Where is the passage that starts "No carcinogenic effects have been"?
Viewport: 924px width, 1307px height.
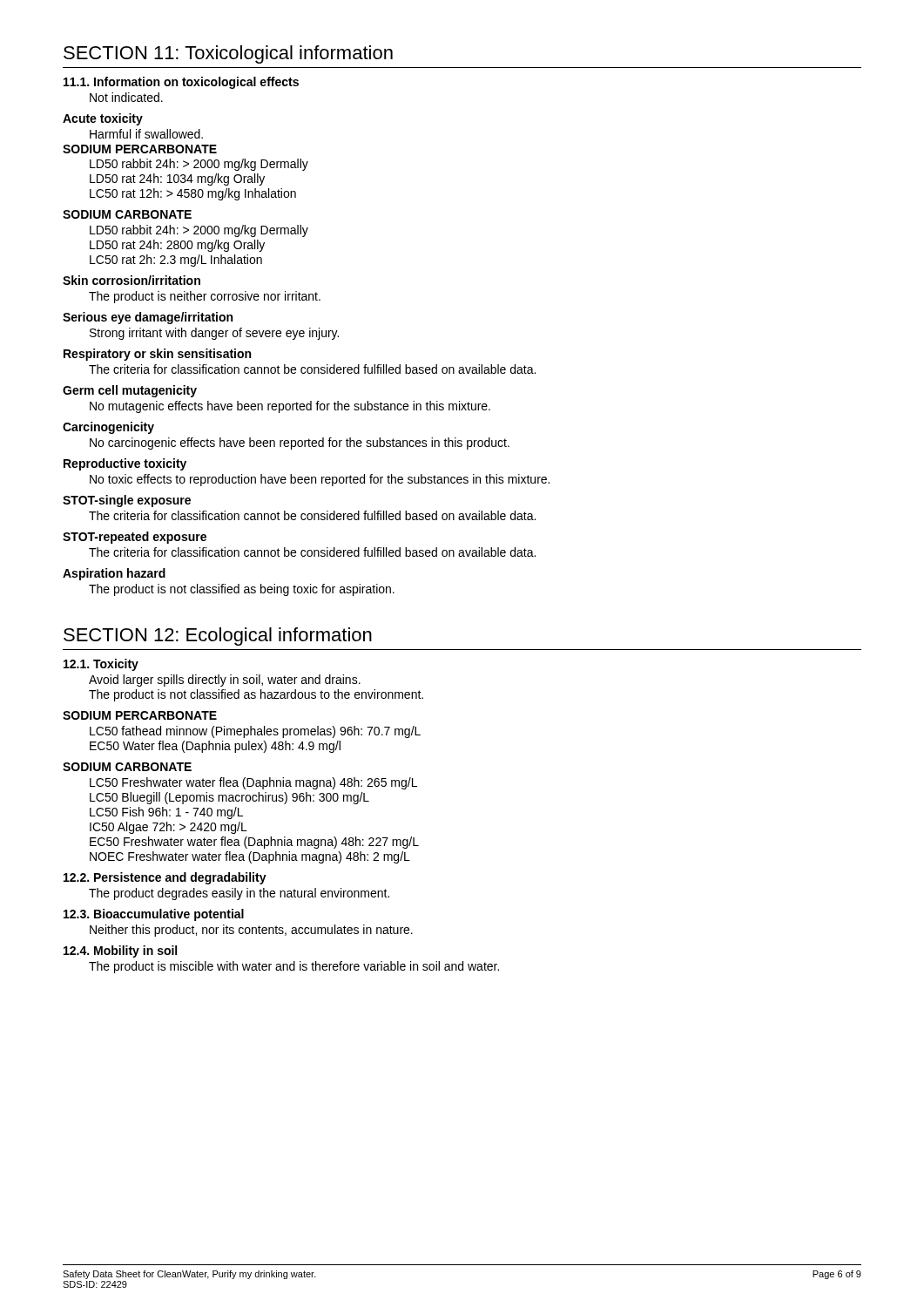click(x=299, y=443)
